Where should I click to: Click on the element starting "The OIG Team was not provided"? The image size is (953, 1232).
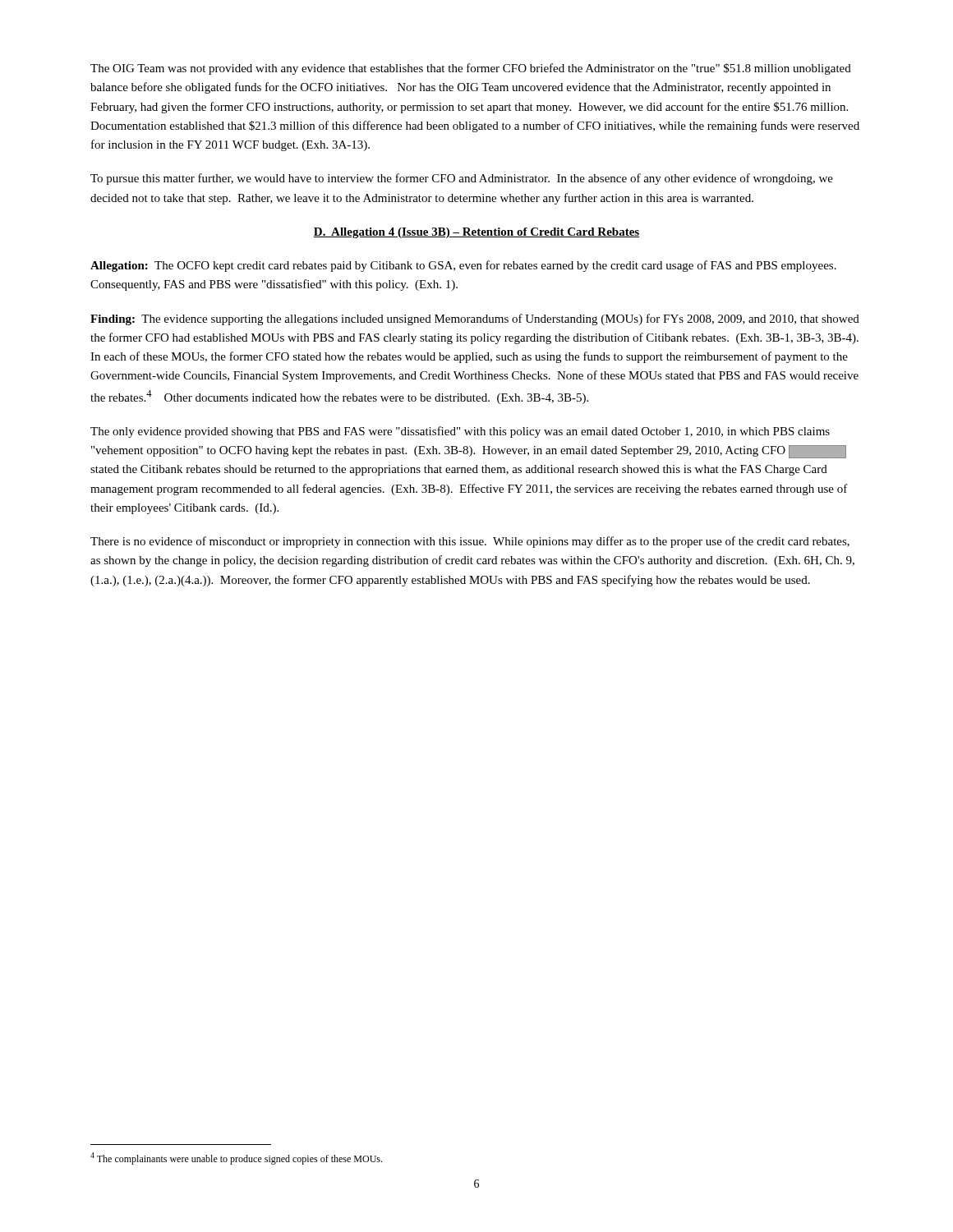475,106
